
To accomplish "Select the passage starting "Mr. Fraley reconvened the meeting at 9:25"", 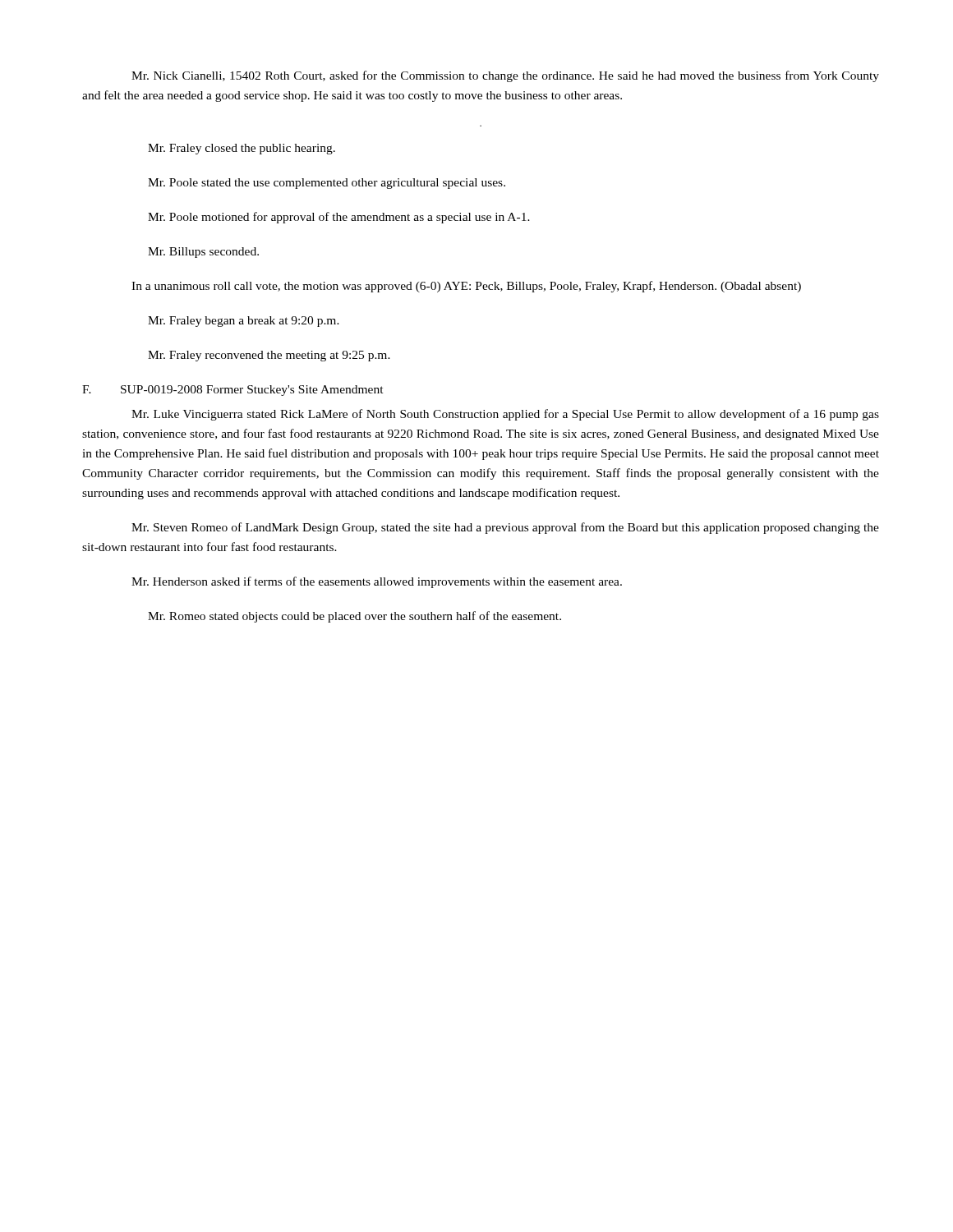I will tap(269, 355).
